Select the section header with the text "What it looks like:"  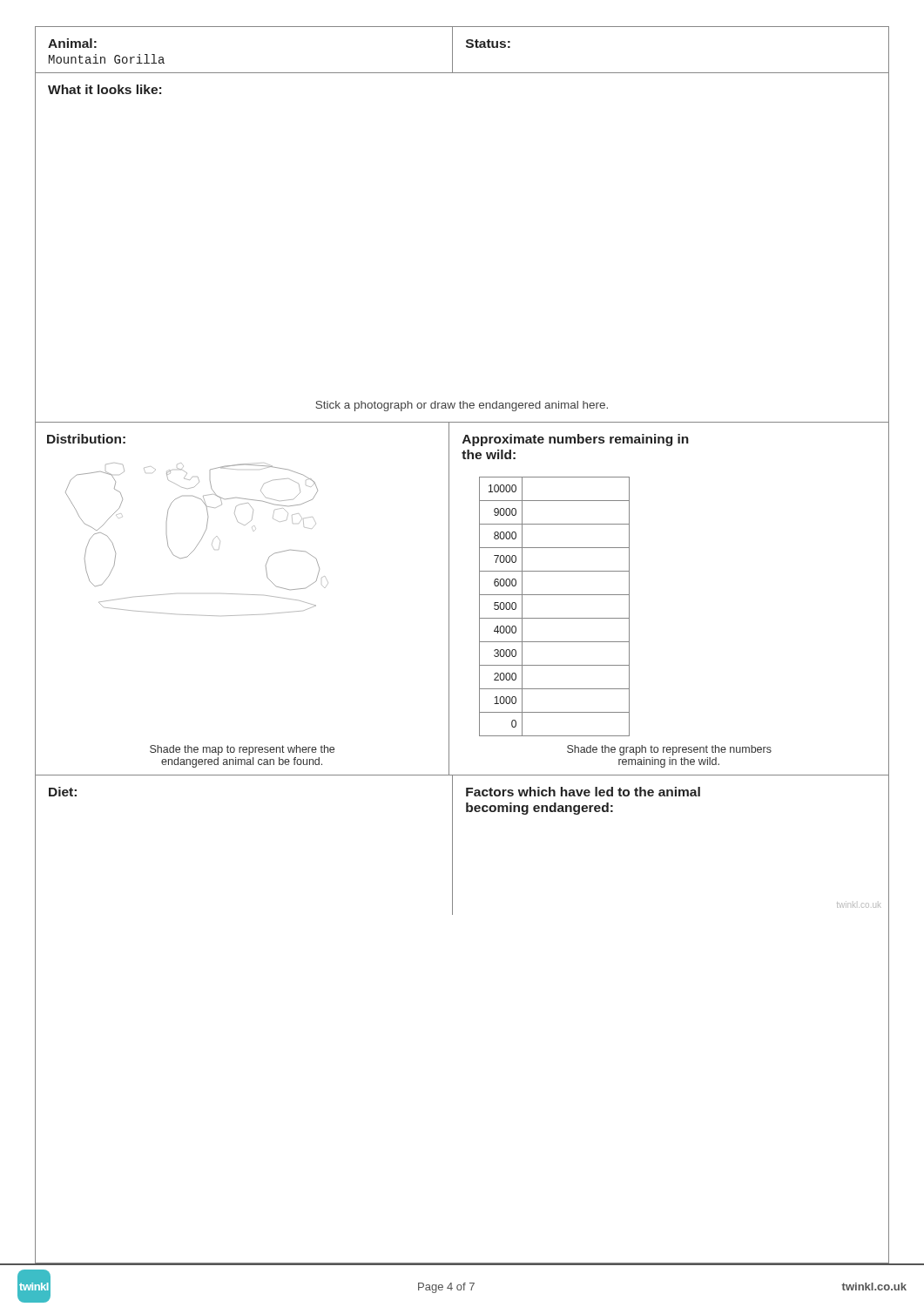105,89
